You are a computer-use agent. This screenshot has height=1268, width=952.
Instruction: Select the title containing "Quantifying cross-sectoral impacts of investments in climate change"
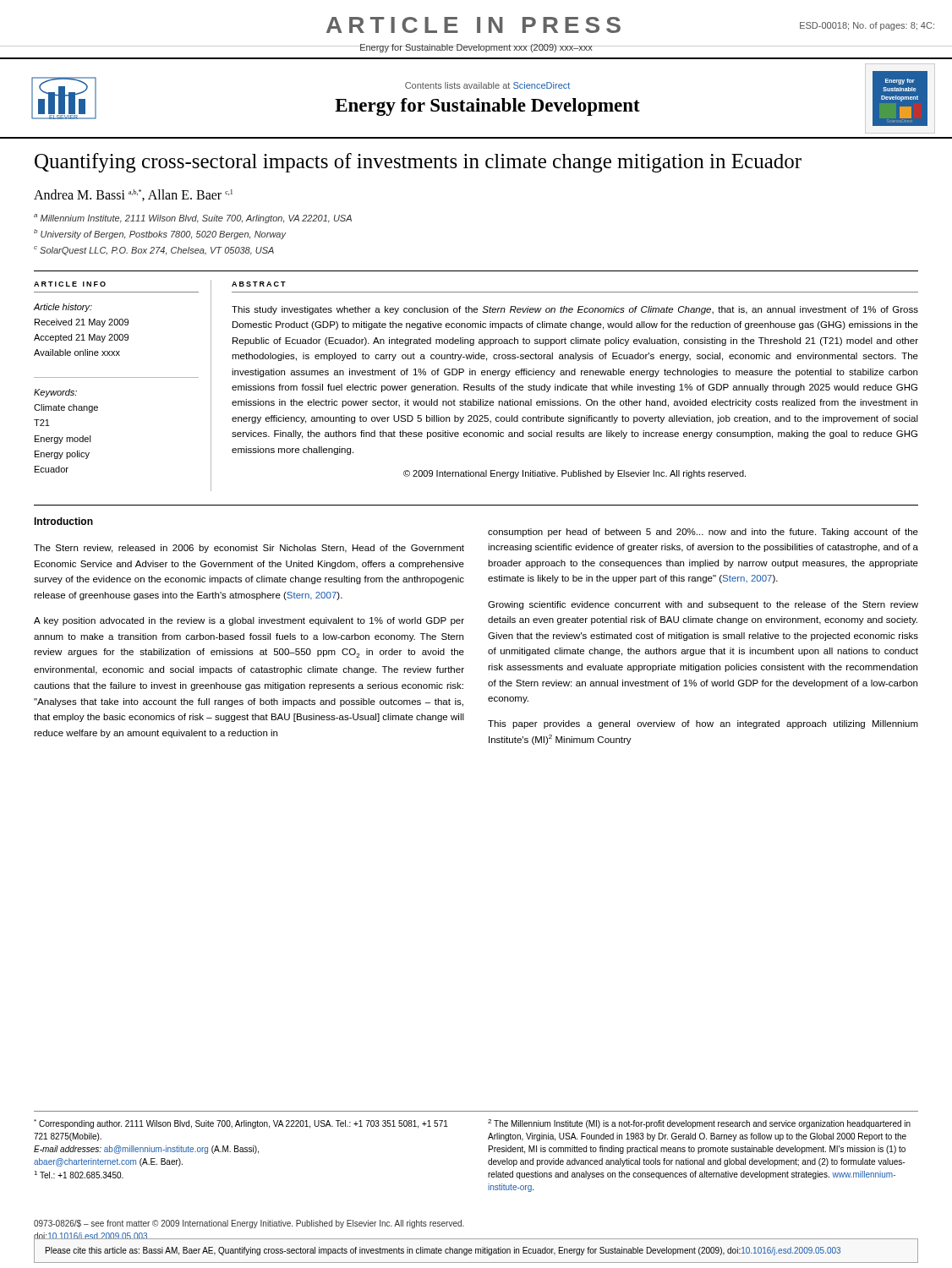click(x=418, y=161)
